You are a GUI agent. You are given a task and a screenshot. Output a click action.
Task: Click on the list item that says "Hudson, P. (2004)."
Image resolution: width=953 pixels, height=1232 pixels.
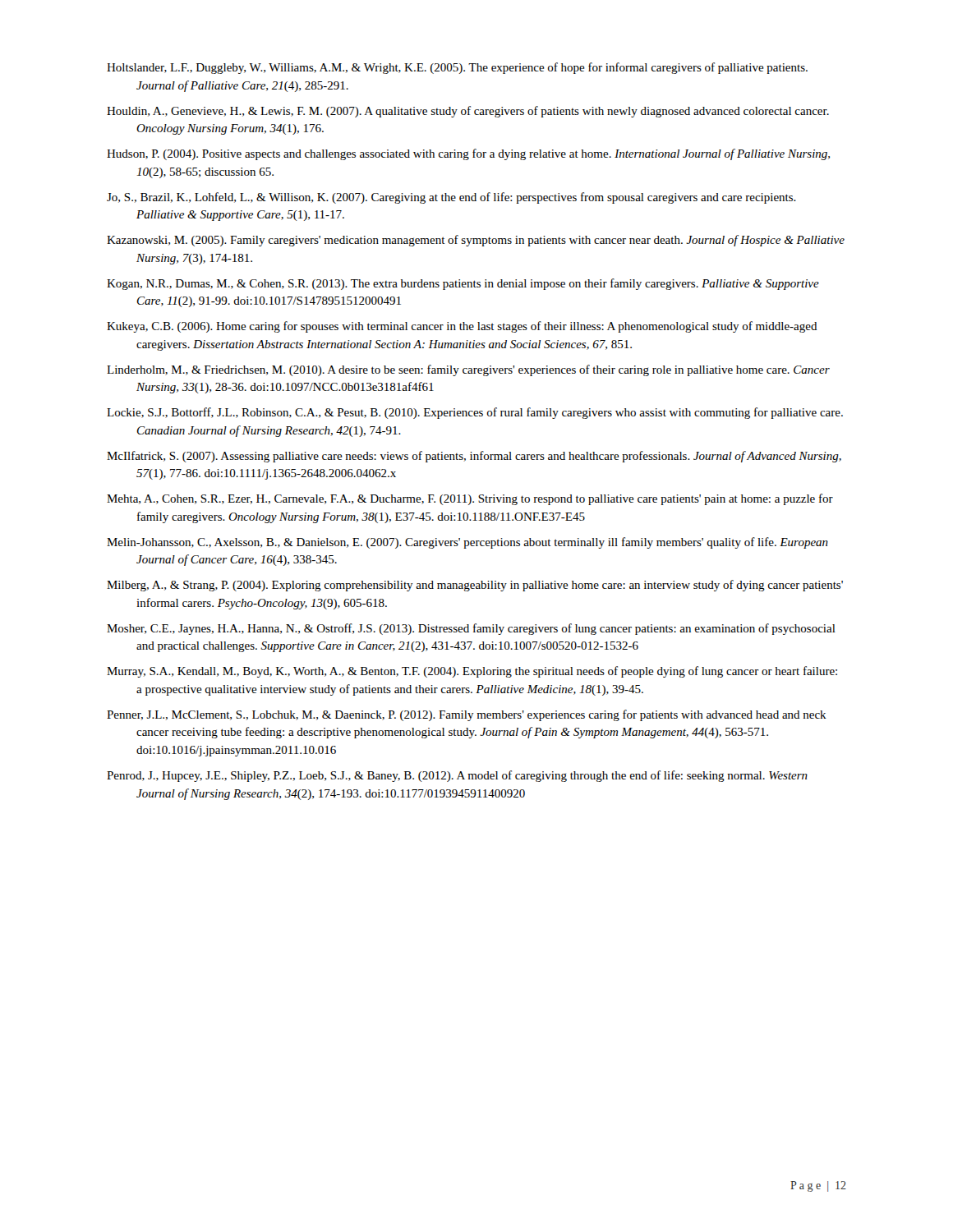[469, 163]
